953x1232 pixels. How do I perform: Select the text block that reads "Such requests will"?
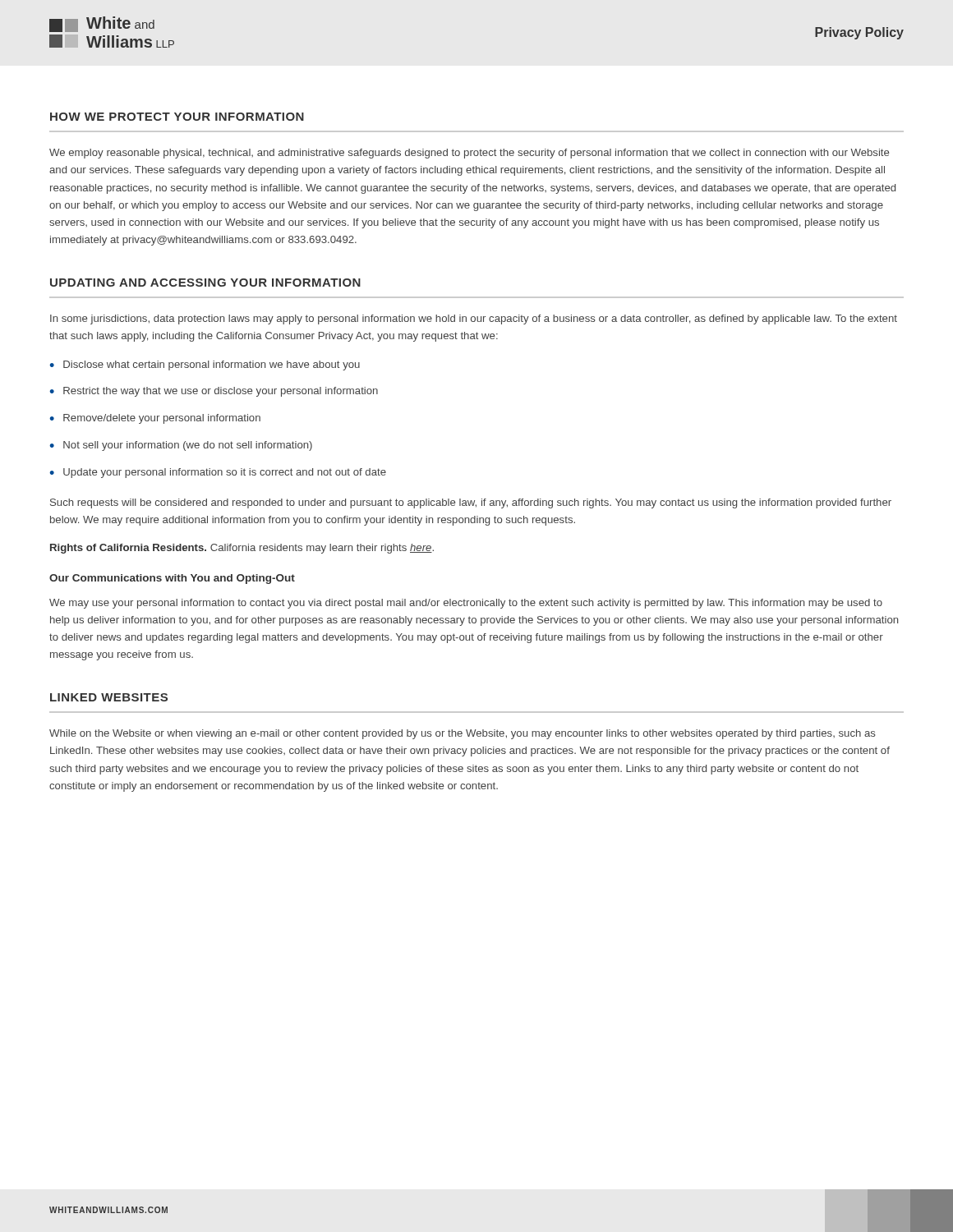point(470,511)
